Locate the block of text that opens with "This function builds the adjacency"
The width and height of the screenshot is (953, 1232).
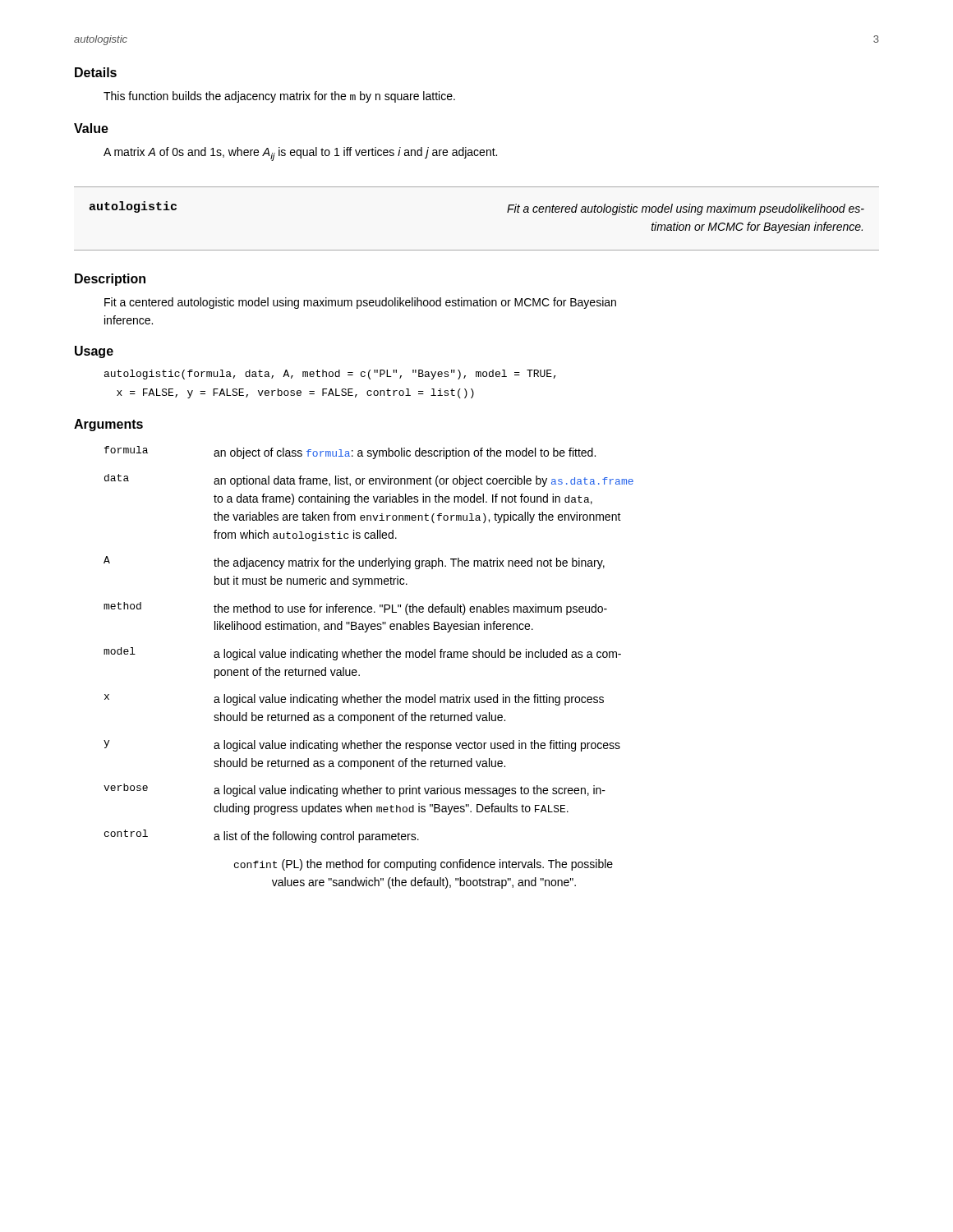pos(280,97)
